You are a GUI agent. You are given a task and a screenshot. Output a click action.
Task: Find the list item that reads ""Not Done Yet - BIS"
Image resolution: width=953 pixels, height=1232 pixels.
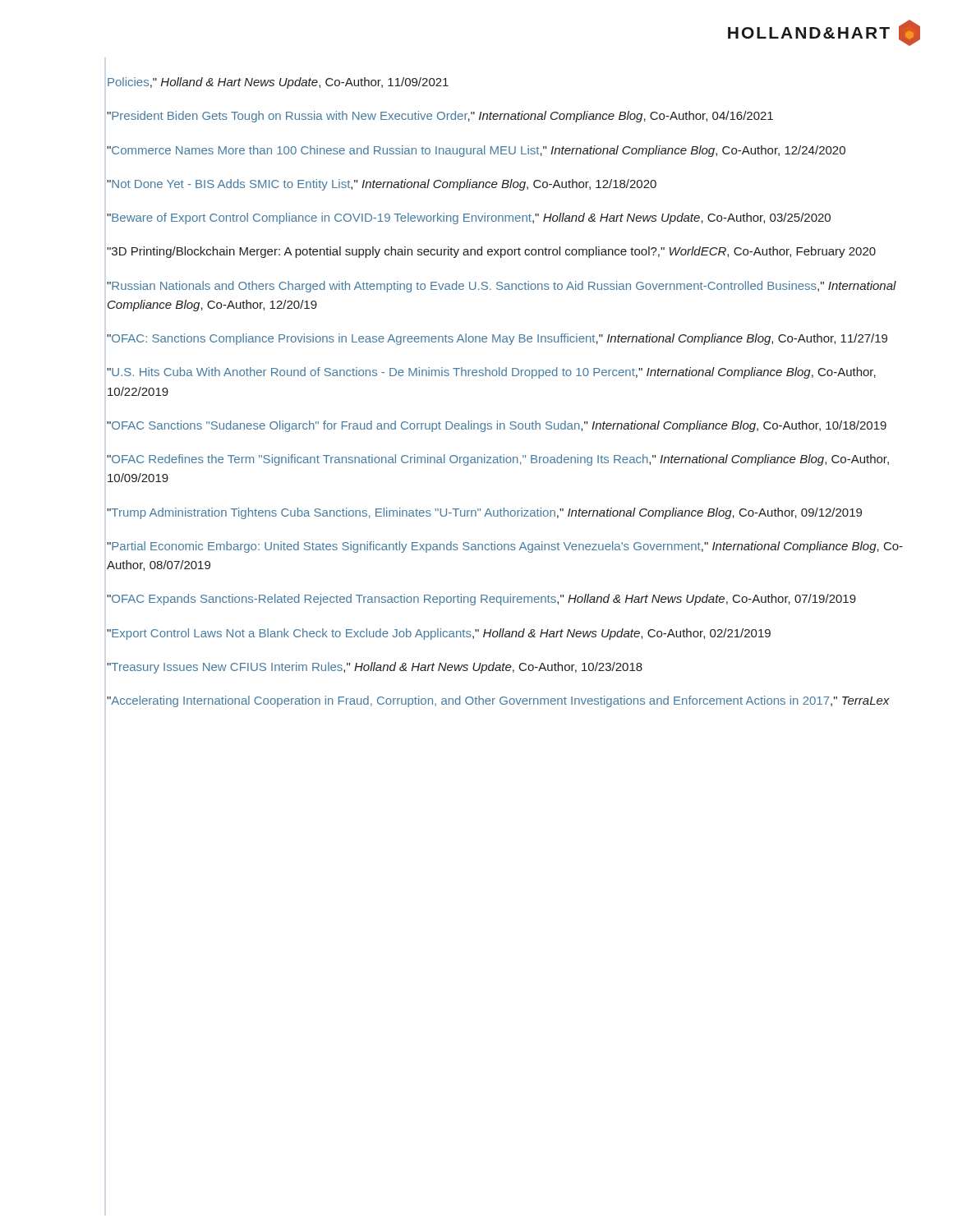(382, 183)
